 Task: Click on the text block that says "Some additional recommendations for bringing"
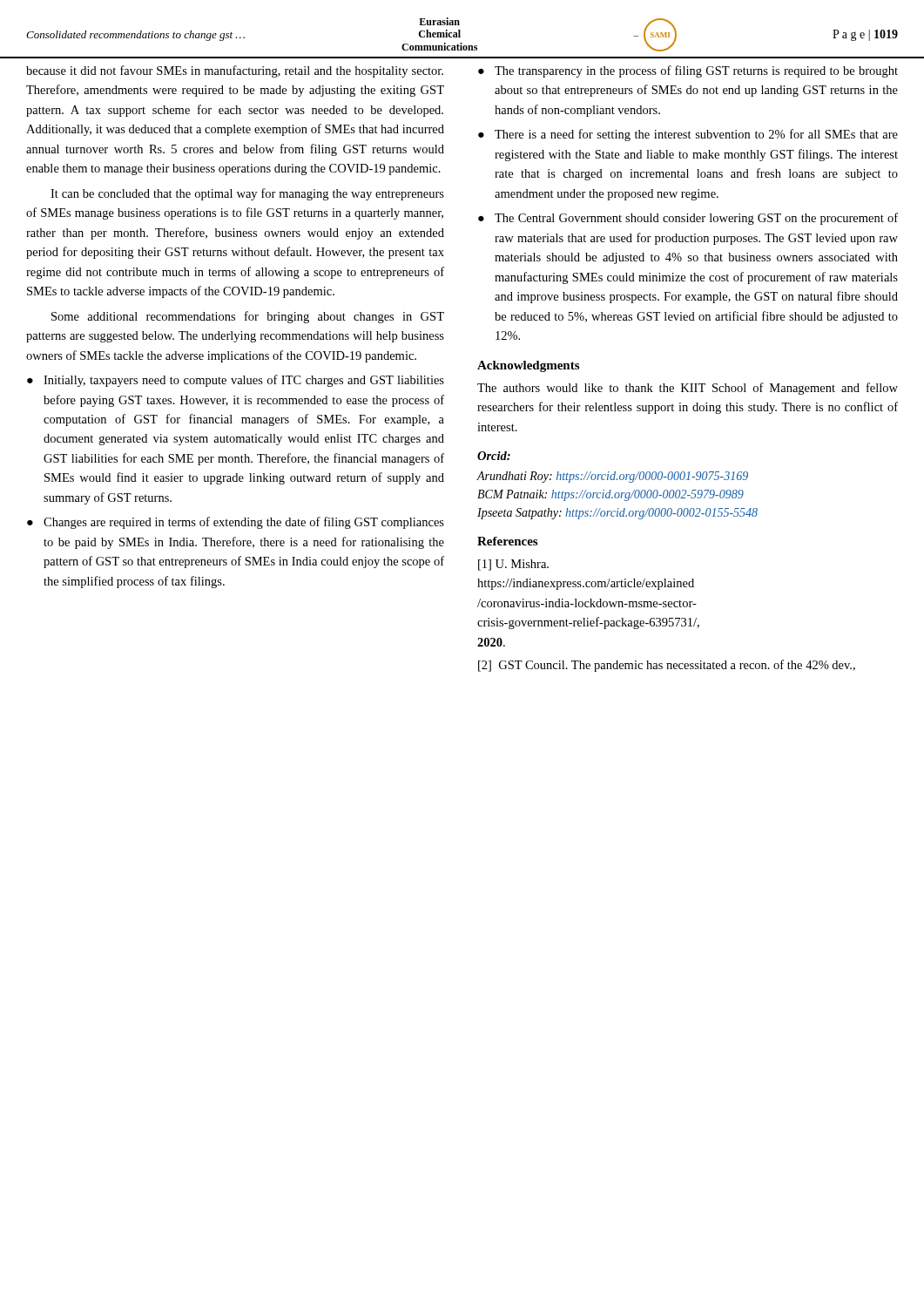tap(235, 336)
